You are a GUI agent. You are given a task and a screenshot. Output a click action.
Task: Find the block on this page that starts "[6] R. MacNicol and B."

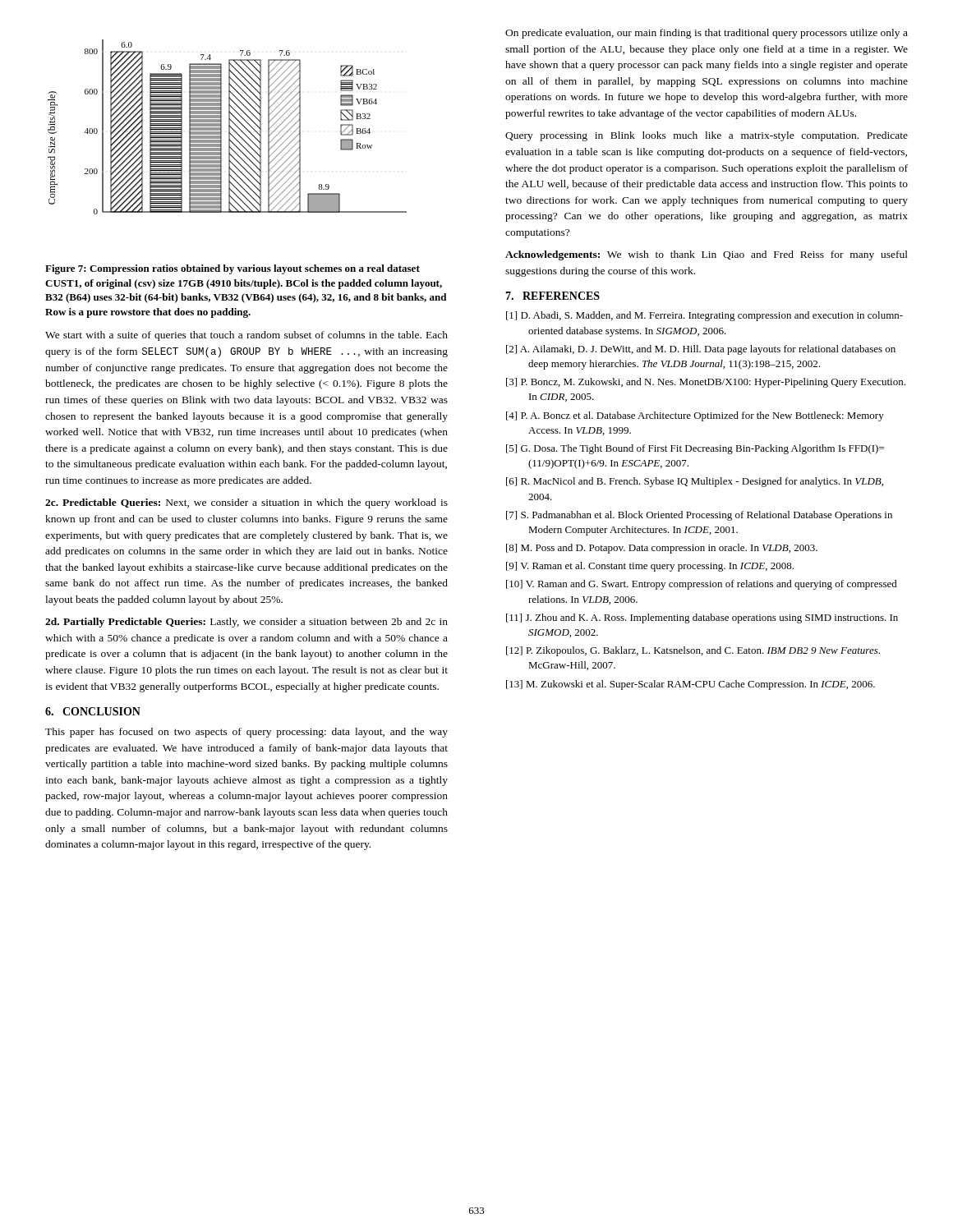pos(695,489)
